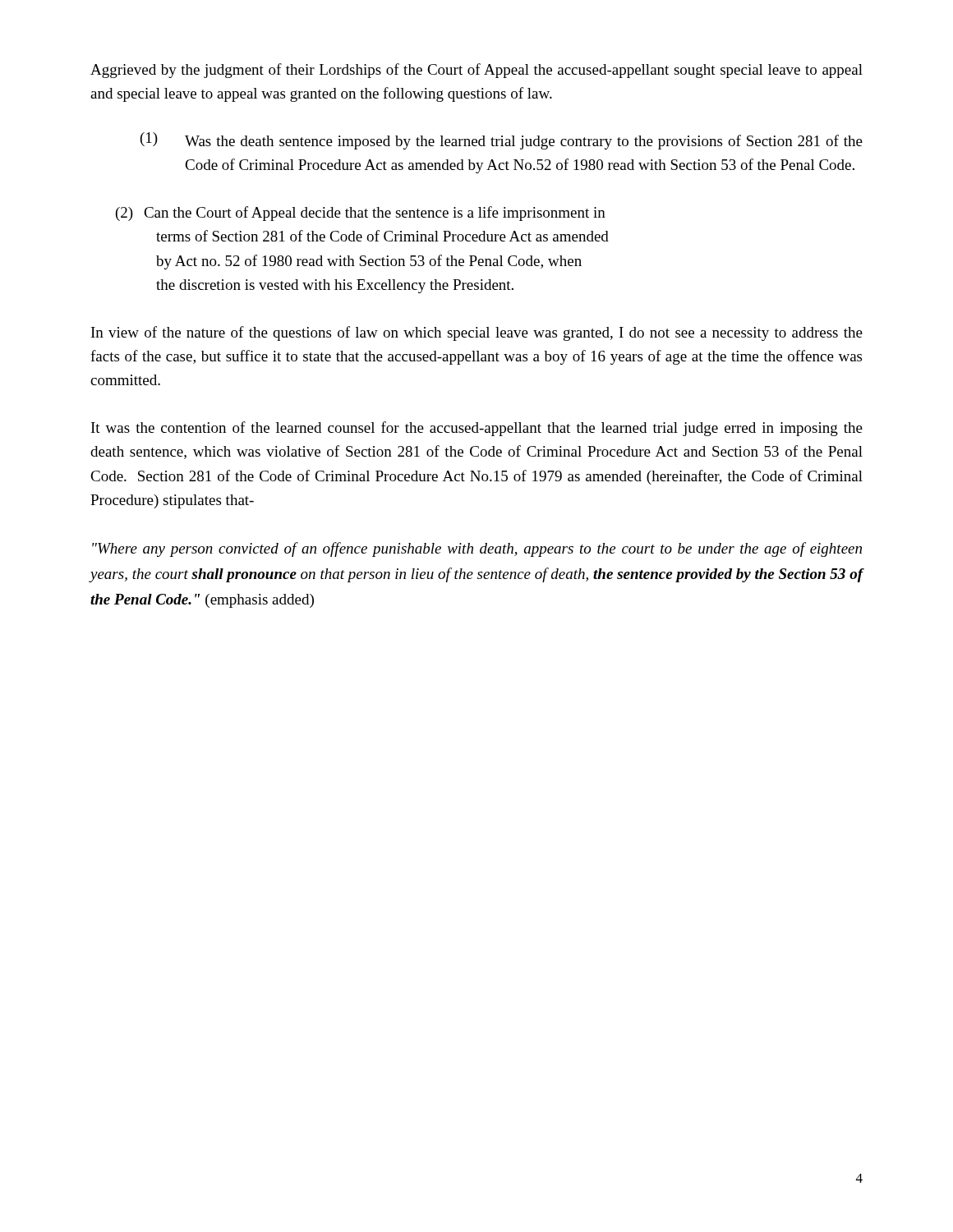
Task: Where is the passage that starts "(1) Was the death"?
Action: (501, 153)
